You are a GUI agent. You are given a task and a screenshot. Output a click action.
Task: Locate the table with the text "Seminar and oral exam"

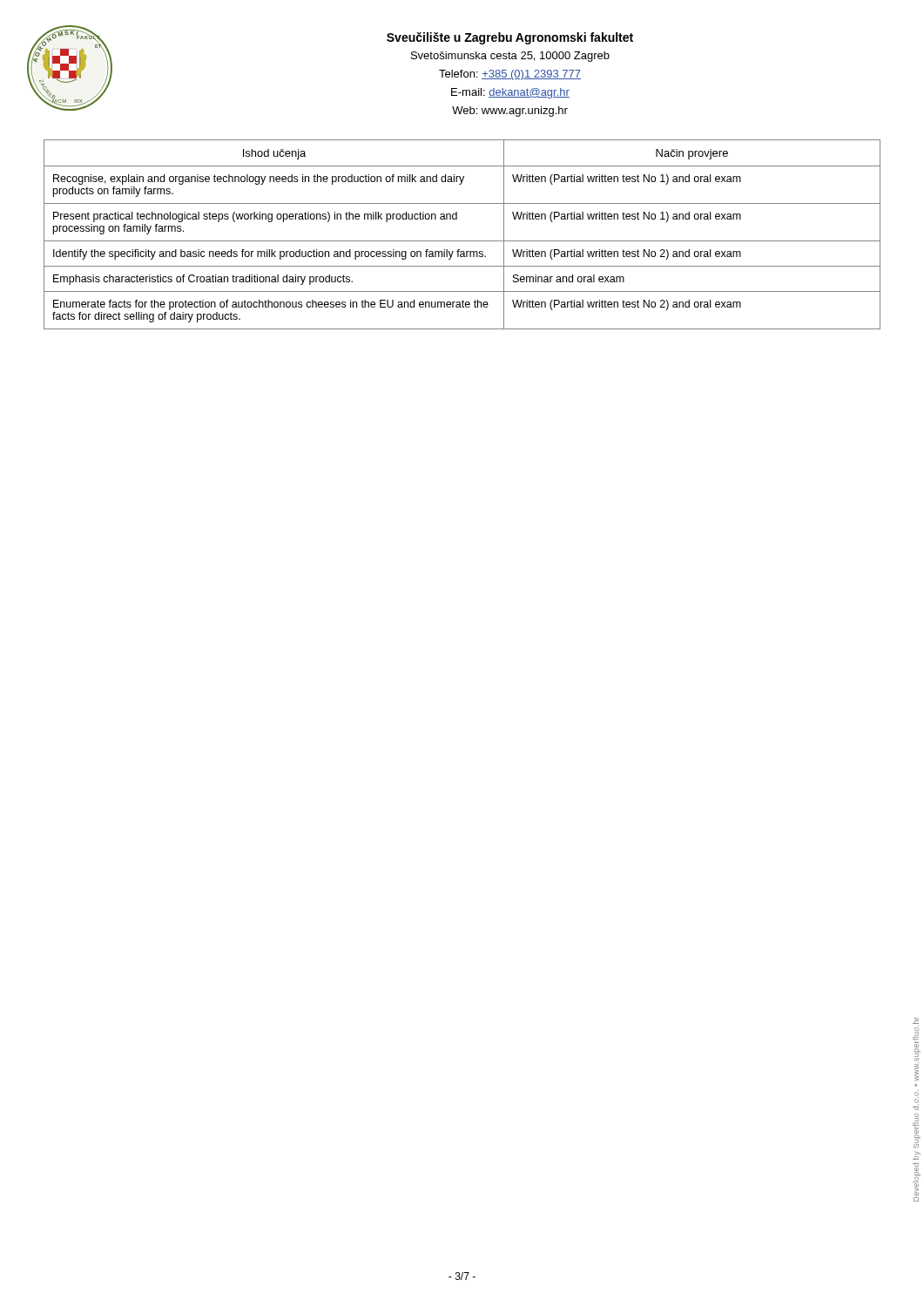(462, 234)
